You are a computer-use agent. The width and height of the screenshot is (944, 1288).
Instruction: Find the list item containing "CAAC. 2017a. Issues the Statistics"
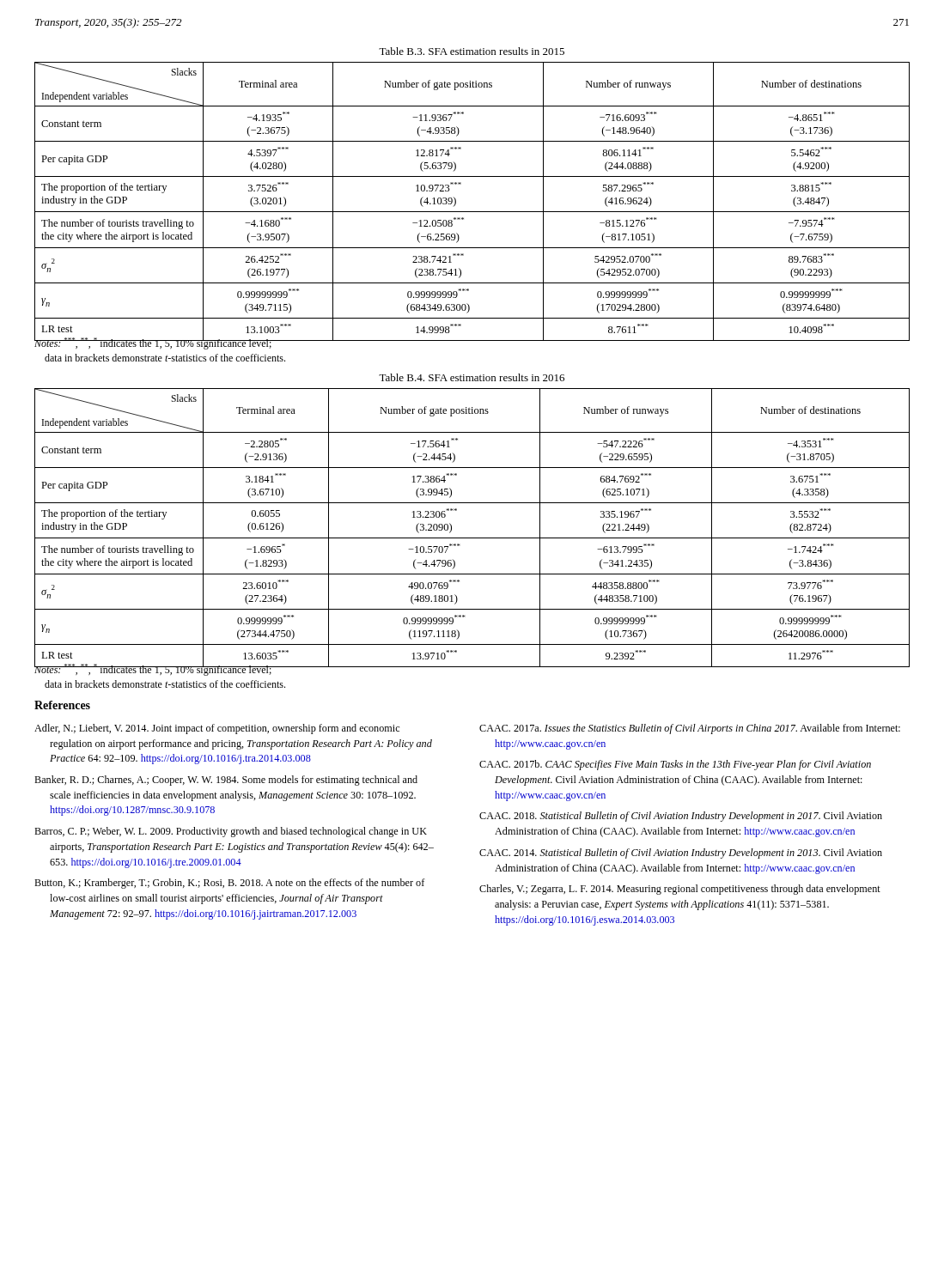690,736
